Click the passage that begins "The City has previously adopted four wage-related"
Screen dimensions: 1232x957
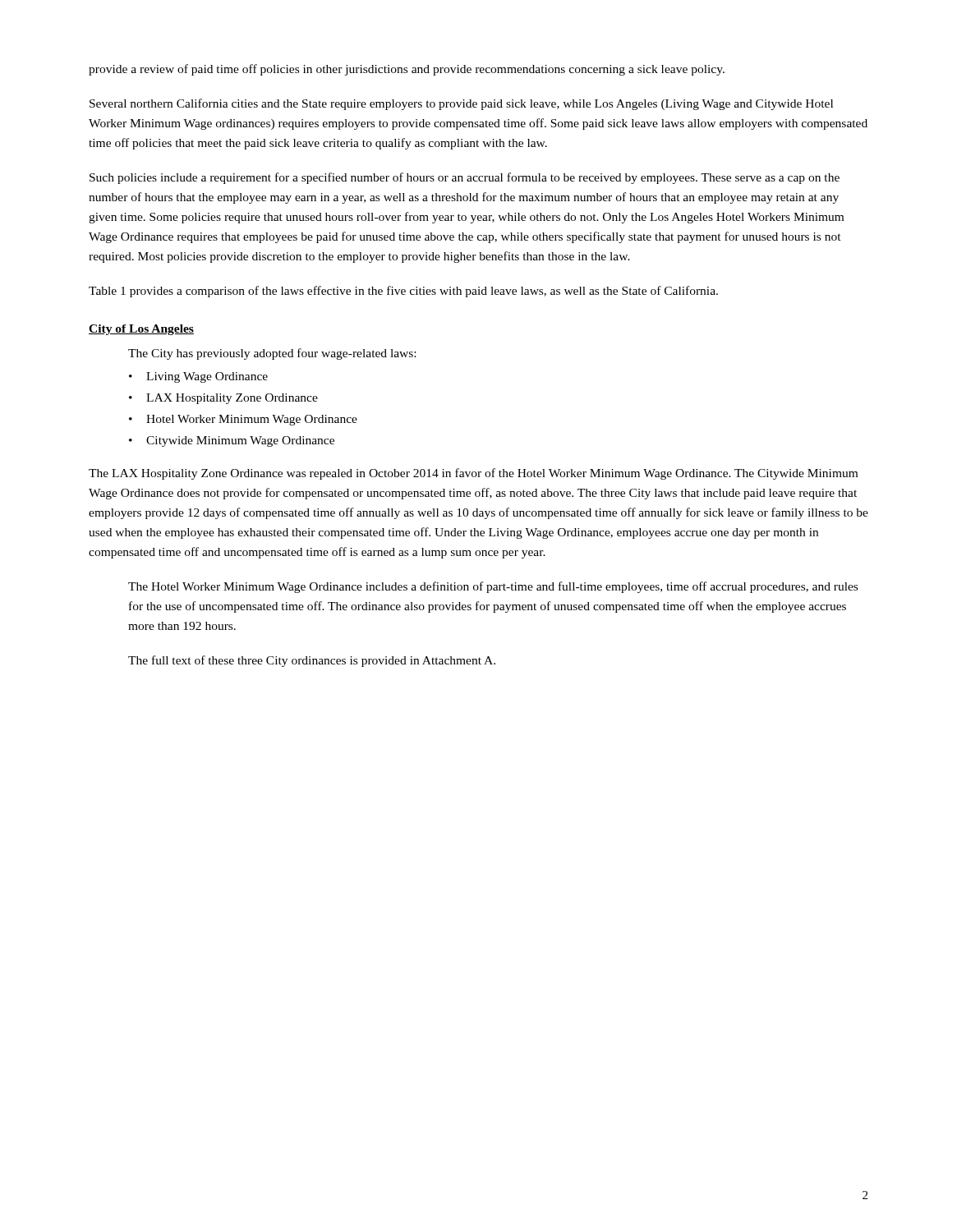tap(273, 353)
